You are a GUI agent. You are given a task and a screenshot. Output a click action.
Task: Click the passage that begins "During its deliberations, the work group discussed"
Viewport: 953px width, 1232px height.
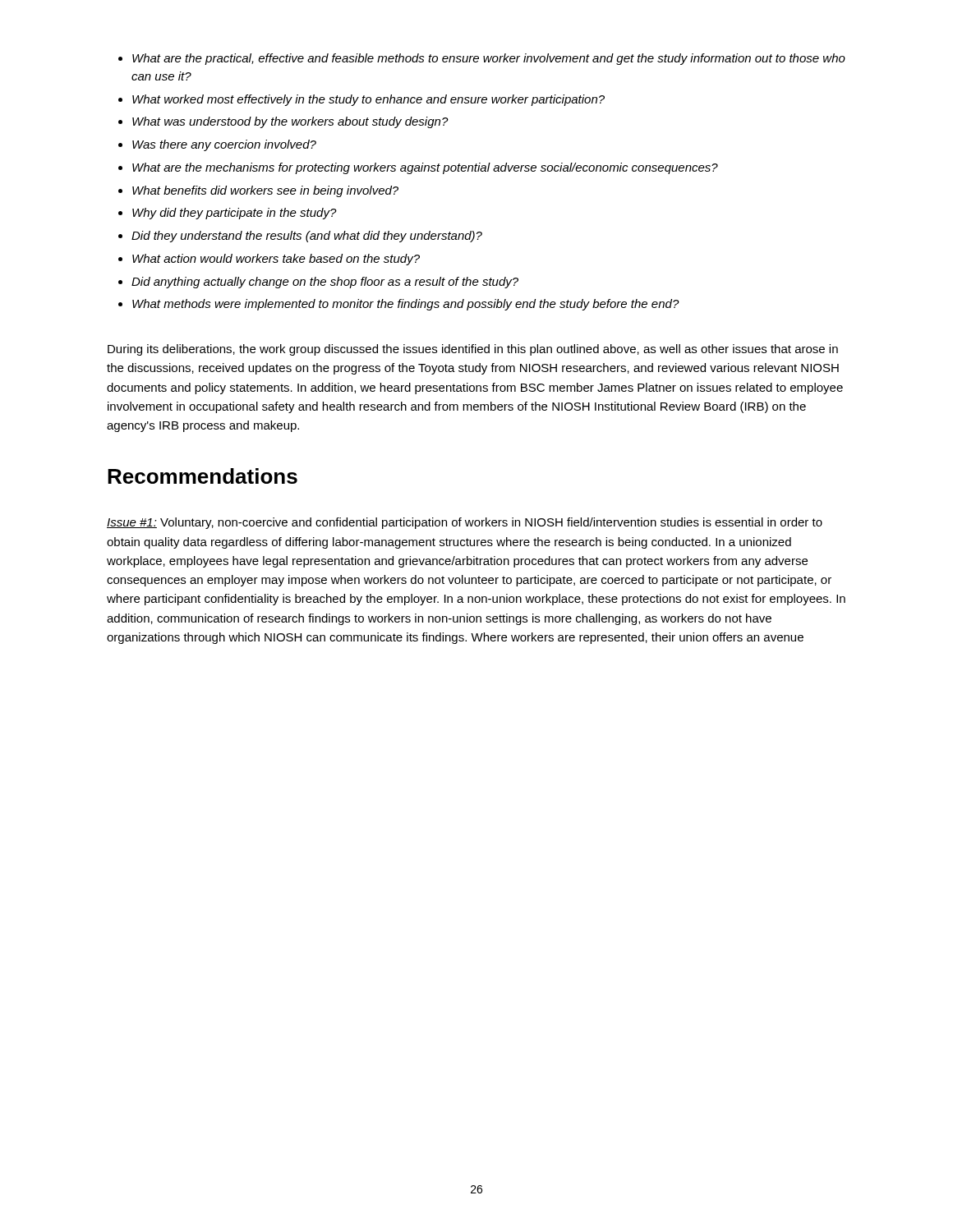tap(475, 387)
